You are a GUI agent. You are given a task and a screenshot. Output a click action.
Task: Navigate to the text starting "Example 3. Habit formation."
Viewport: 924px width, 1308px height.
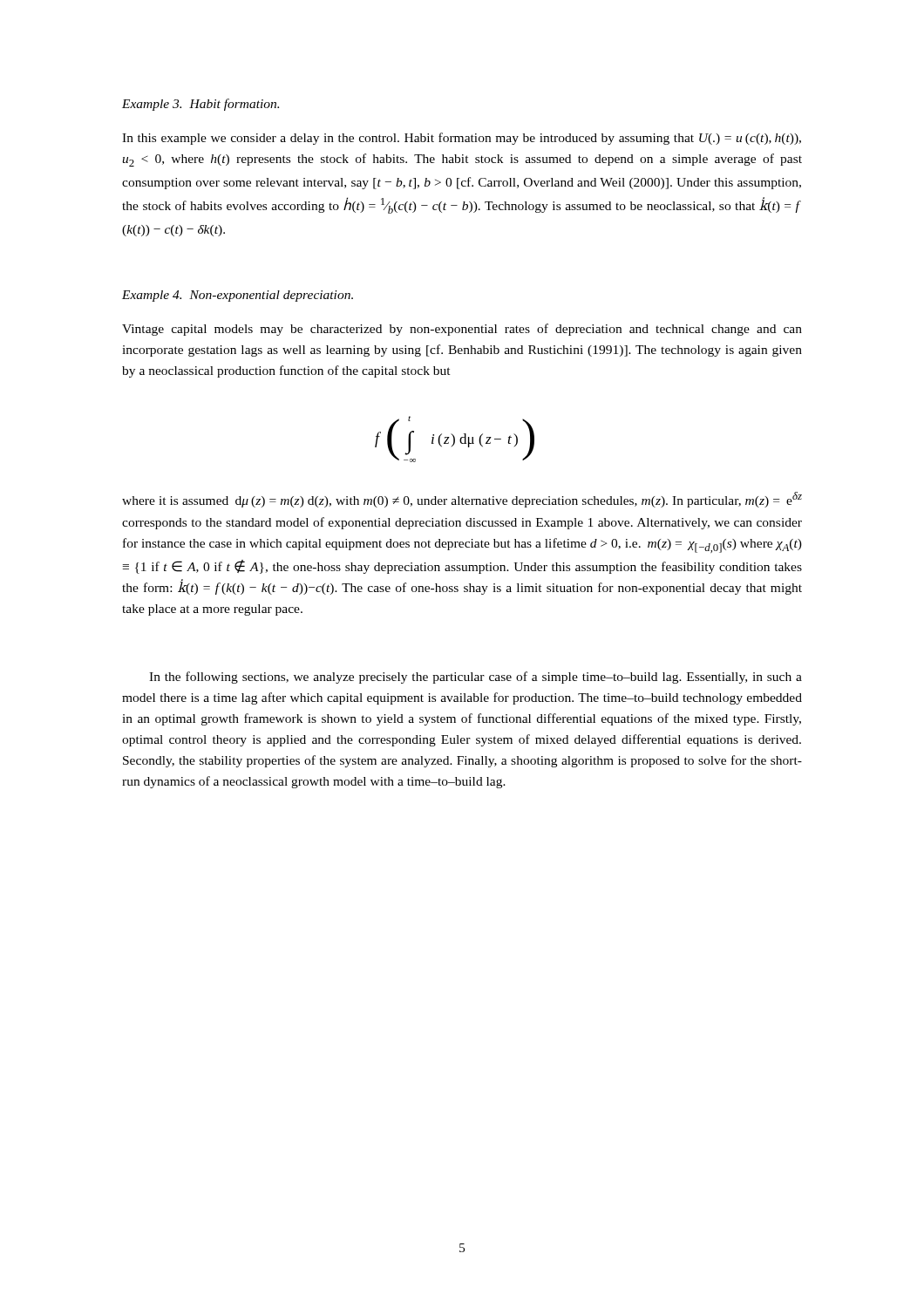pos(201,103)
